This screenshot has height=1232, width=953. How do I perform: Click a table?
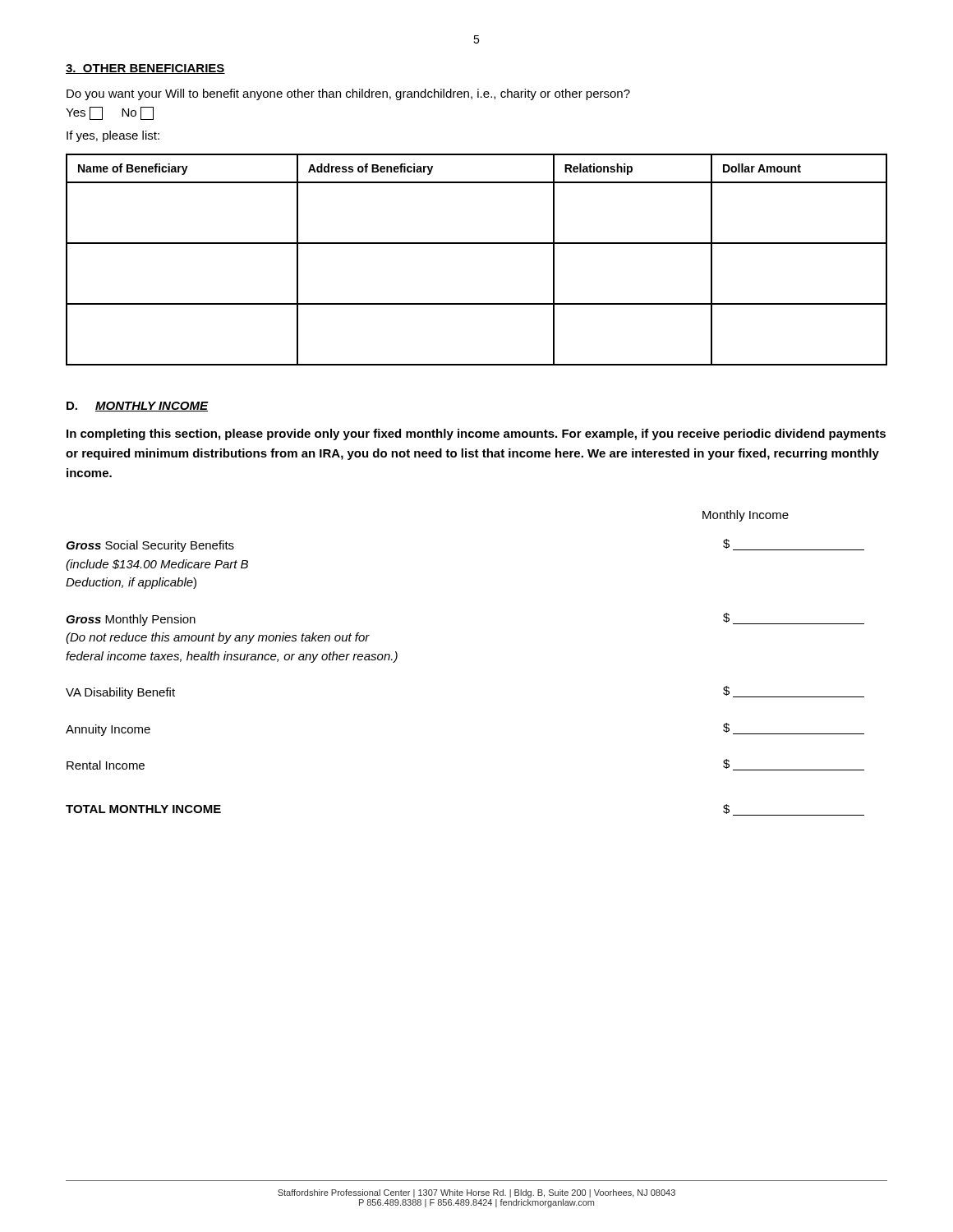coord(476,260)
